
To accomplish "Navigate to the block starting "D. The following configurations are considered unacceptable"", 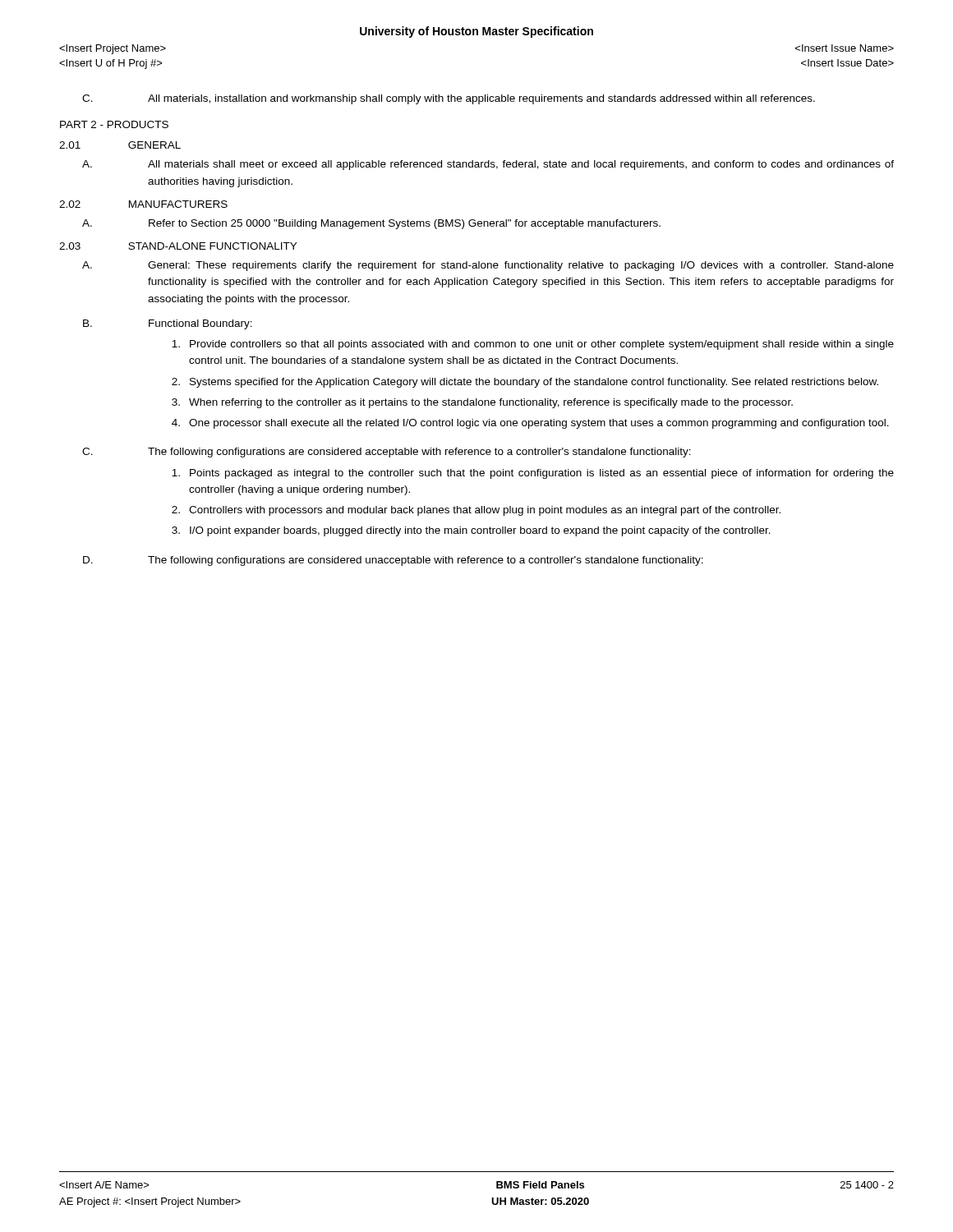I will pyautogui.click(x=476, y=560).
